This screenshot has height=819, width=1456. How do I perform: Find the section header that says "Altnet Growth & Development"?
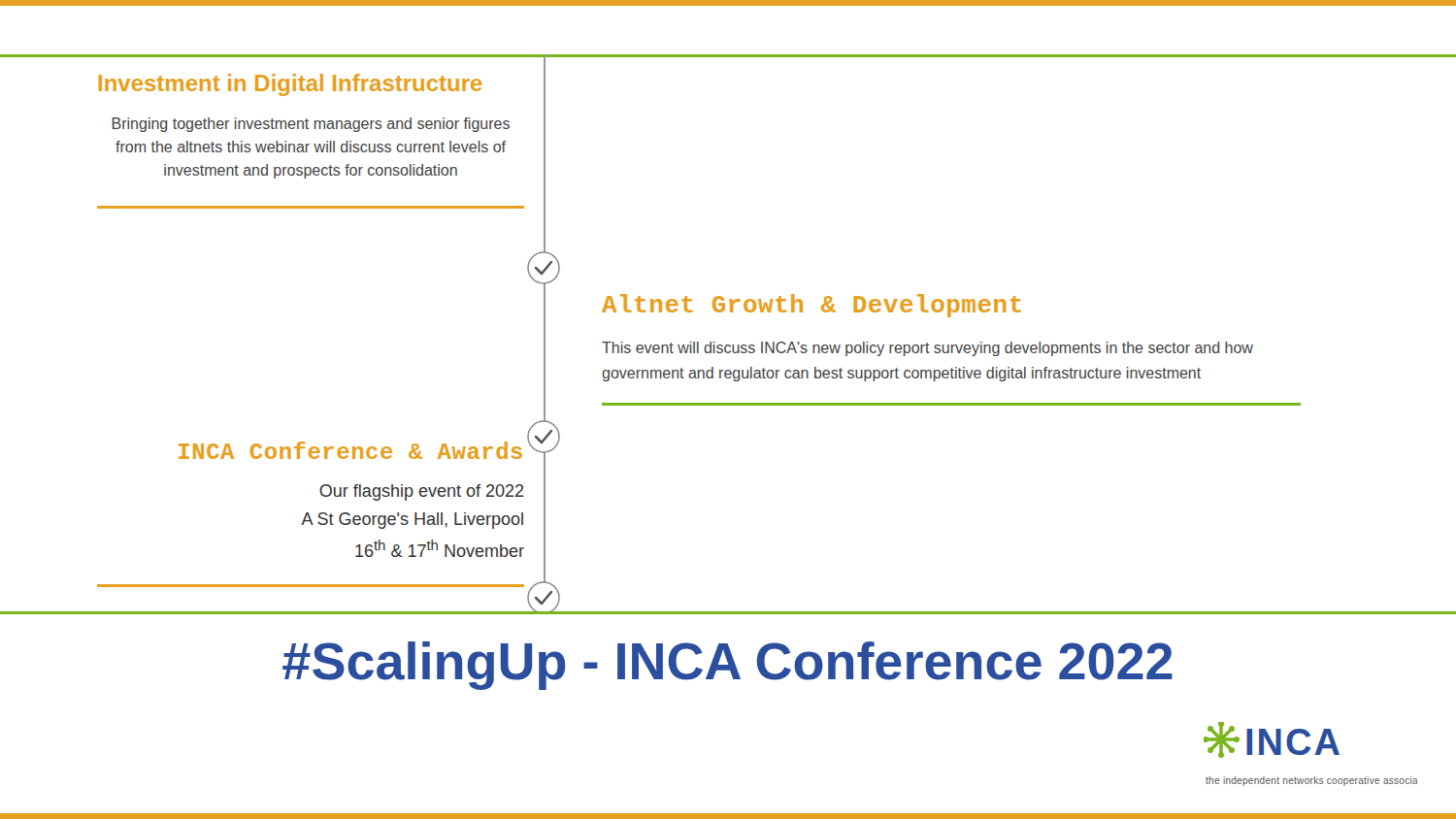click(x=813, y=306)
